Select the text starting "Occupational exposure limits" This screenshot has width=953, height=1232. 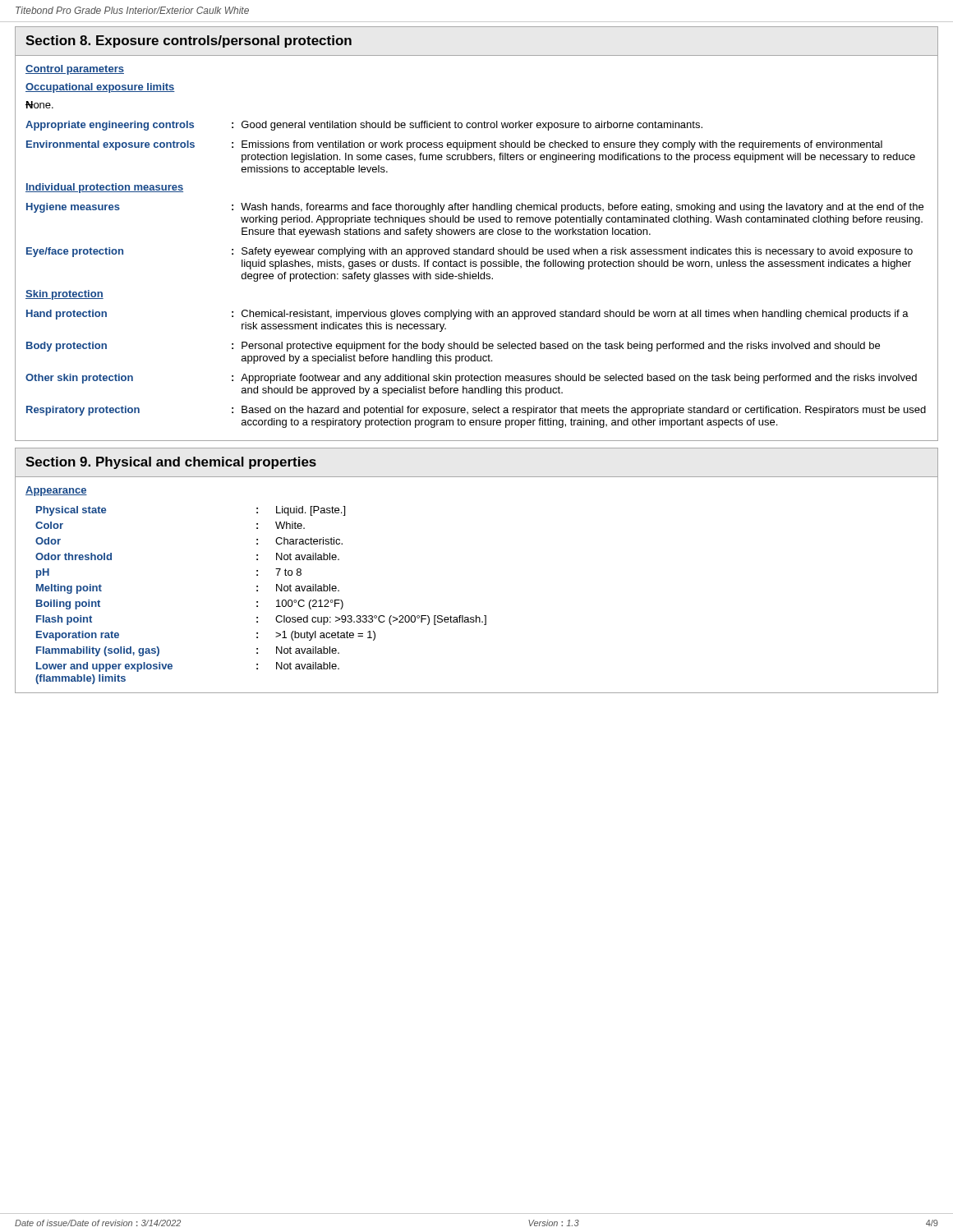click(100, 87)
